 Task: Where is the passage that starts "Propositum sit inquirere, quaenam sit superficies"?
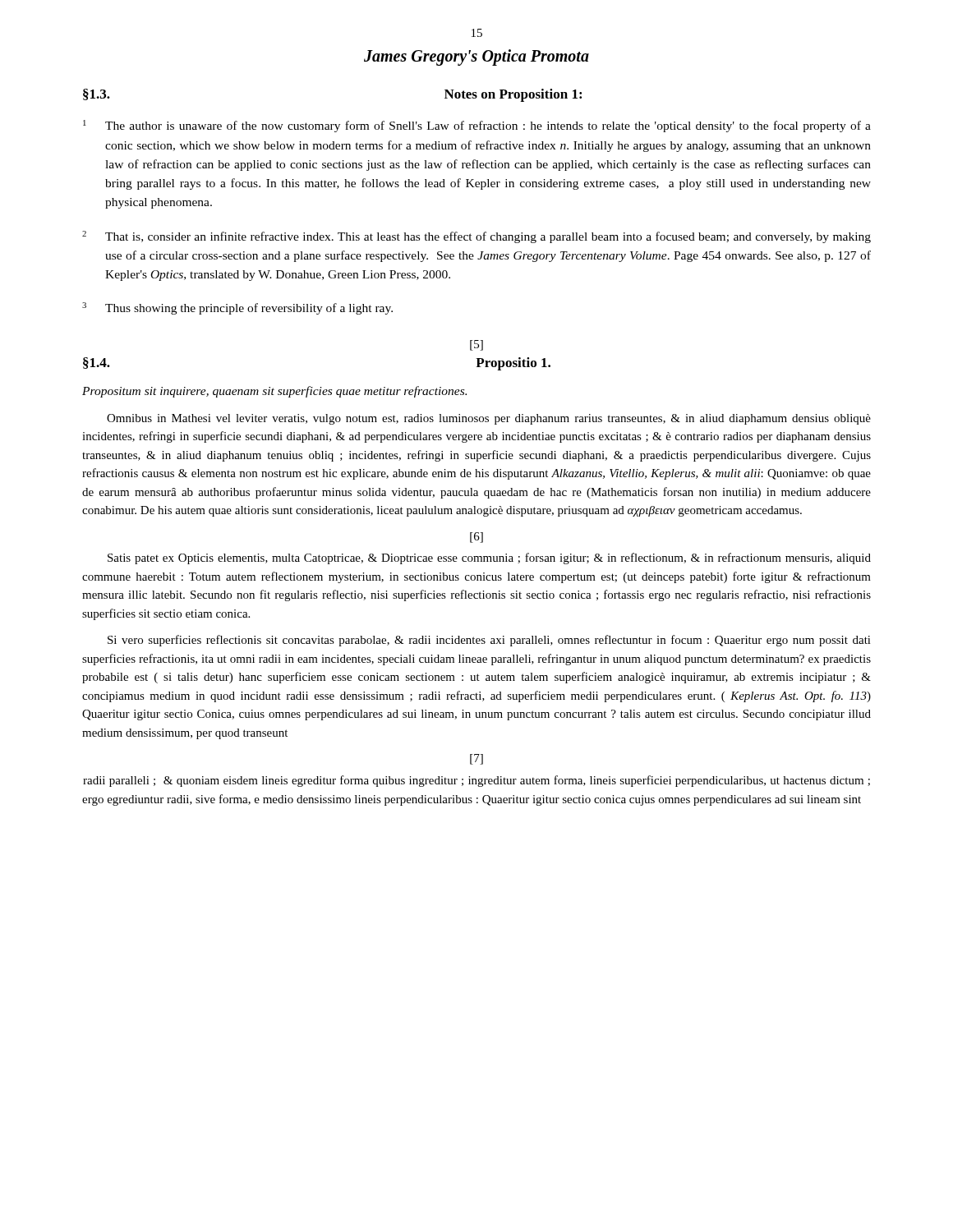[275, 391]
